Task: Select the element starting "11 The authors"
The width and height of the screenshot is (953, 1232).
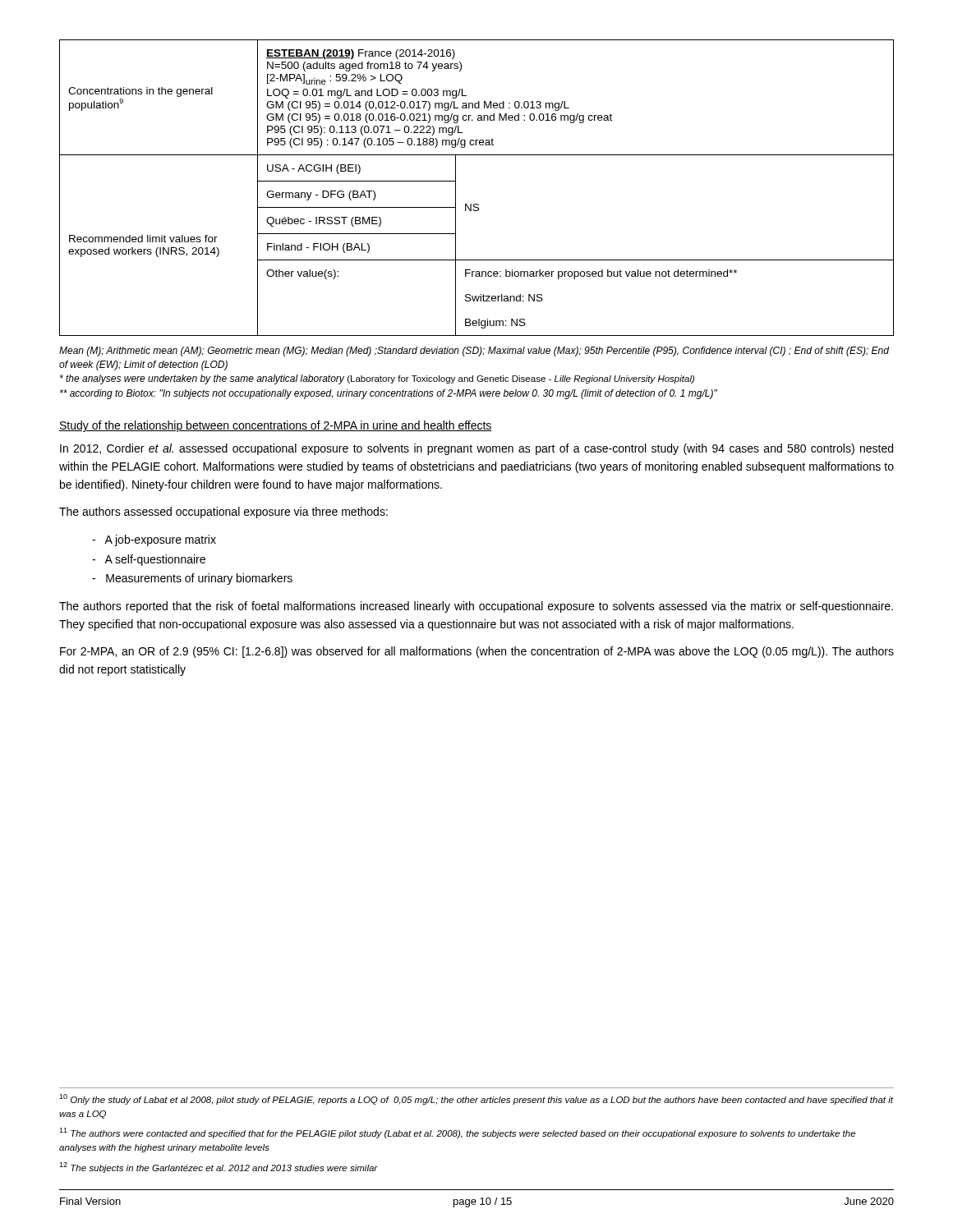Action: pos(457,1139)
